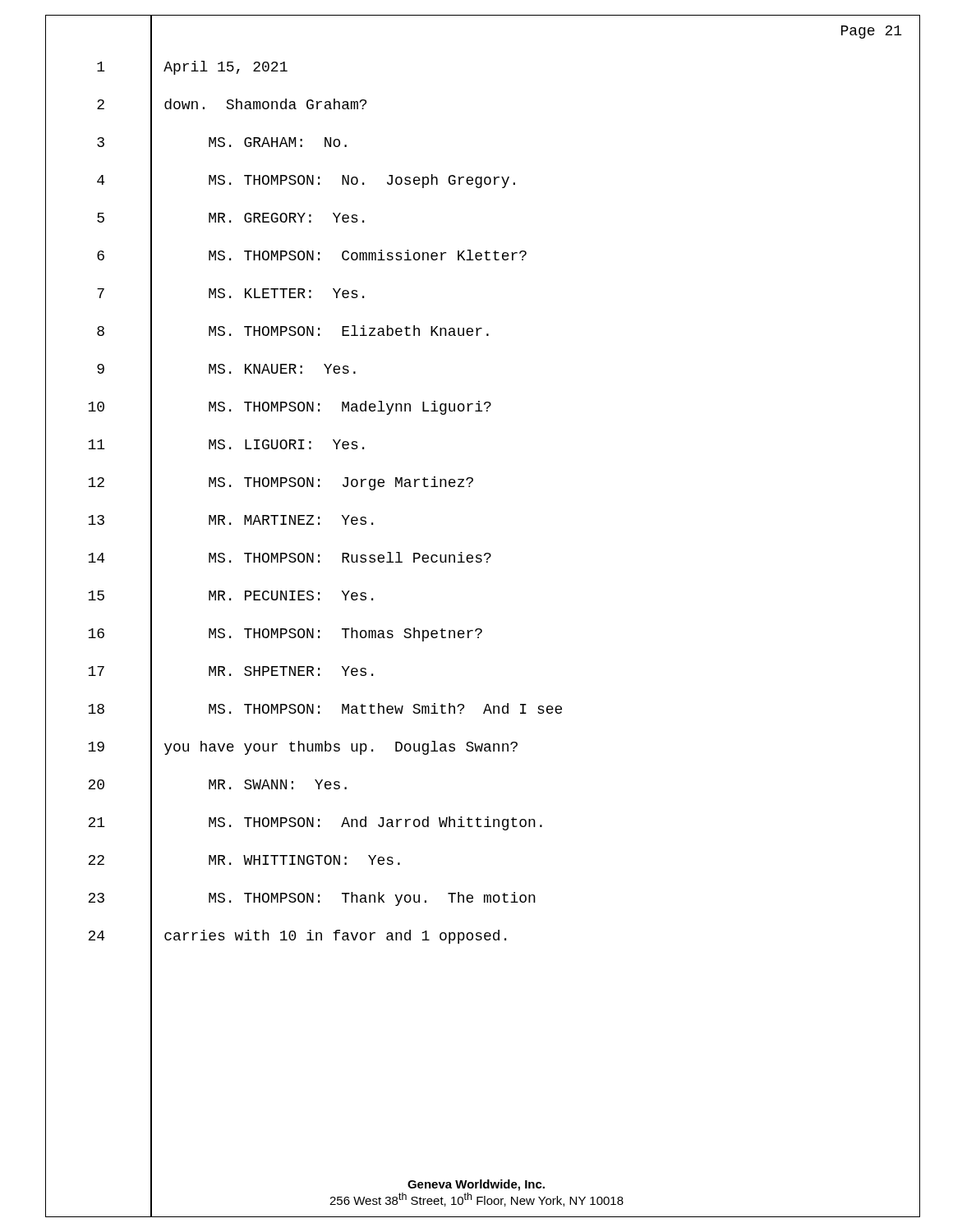Locate the passage starting "17 MR. SHPETNER: Yes."

pos(221,672)
